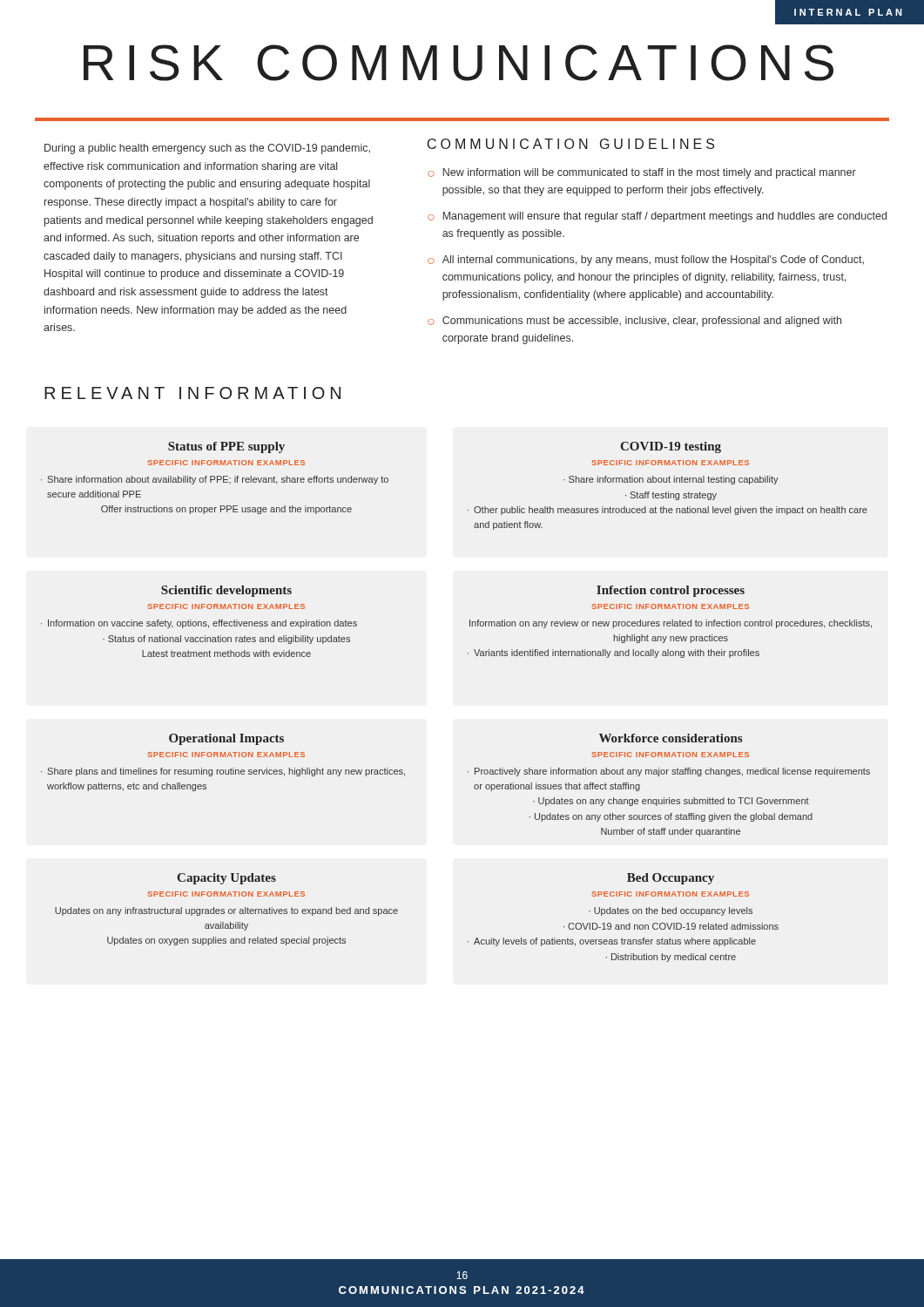
Task: Point to the block starting "RISK COMMUNICATIONS"
Action: click(462, 62)
